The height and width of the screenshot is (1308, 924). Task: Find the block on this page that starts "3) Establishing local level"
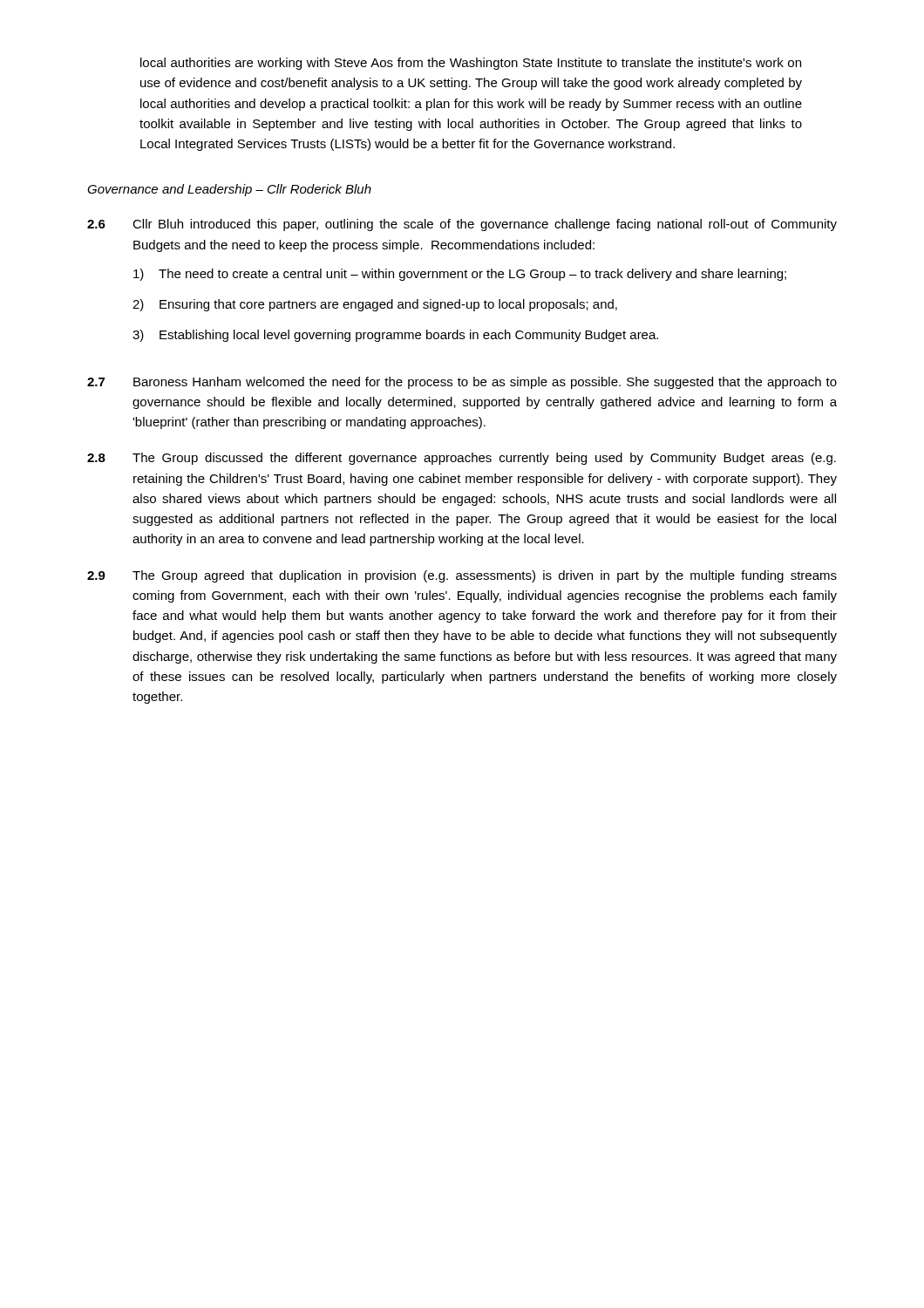tap(485, 335)
